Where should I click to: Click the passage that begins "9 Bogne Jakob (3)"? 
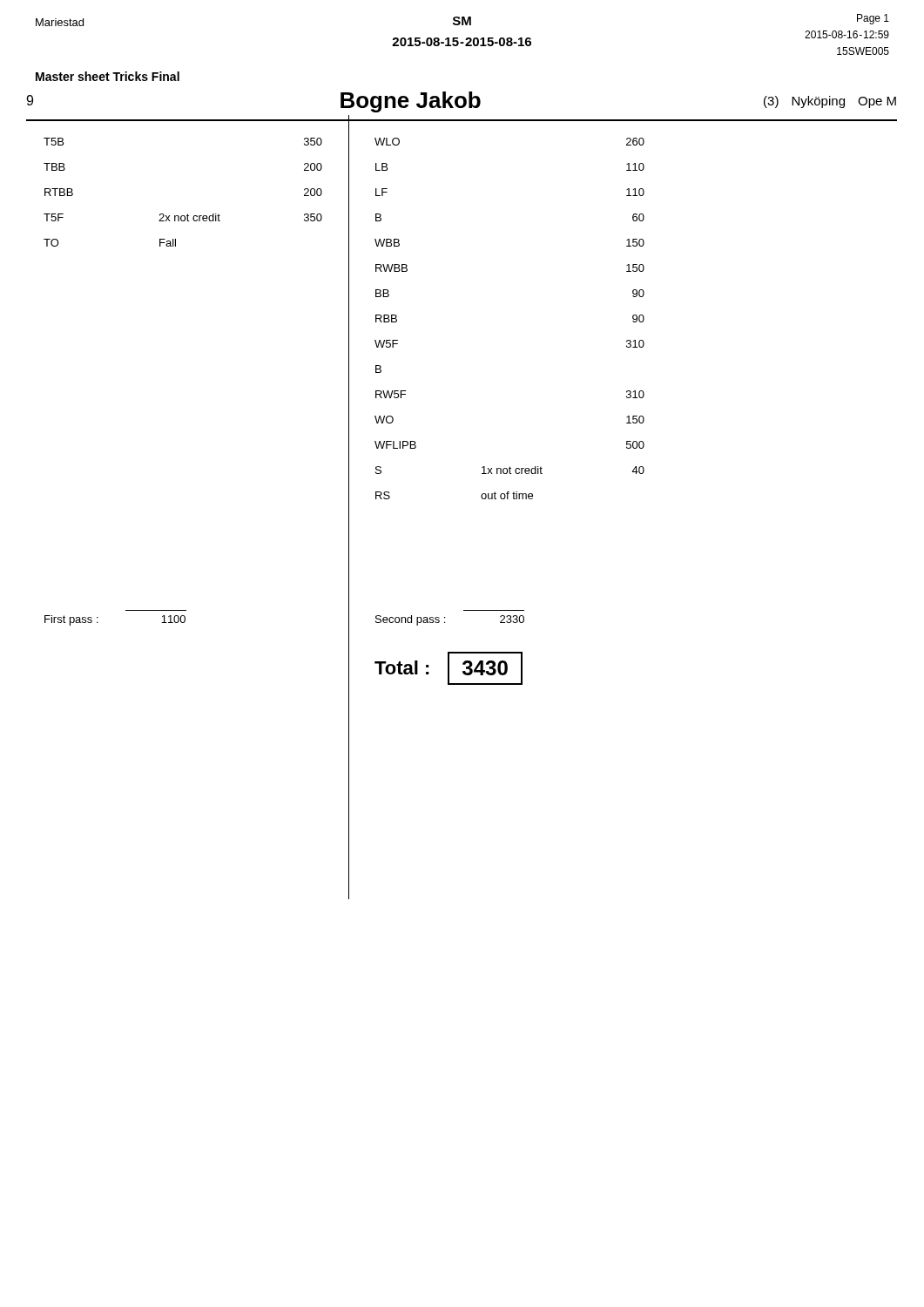pyautogui.click(x=462, y=101)
